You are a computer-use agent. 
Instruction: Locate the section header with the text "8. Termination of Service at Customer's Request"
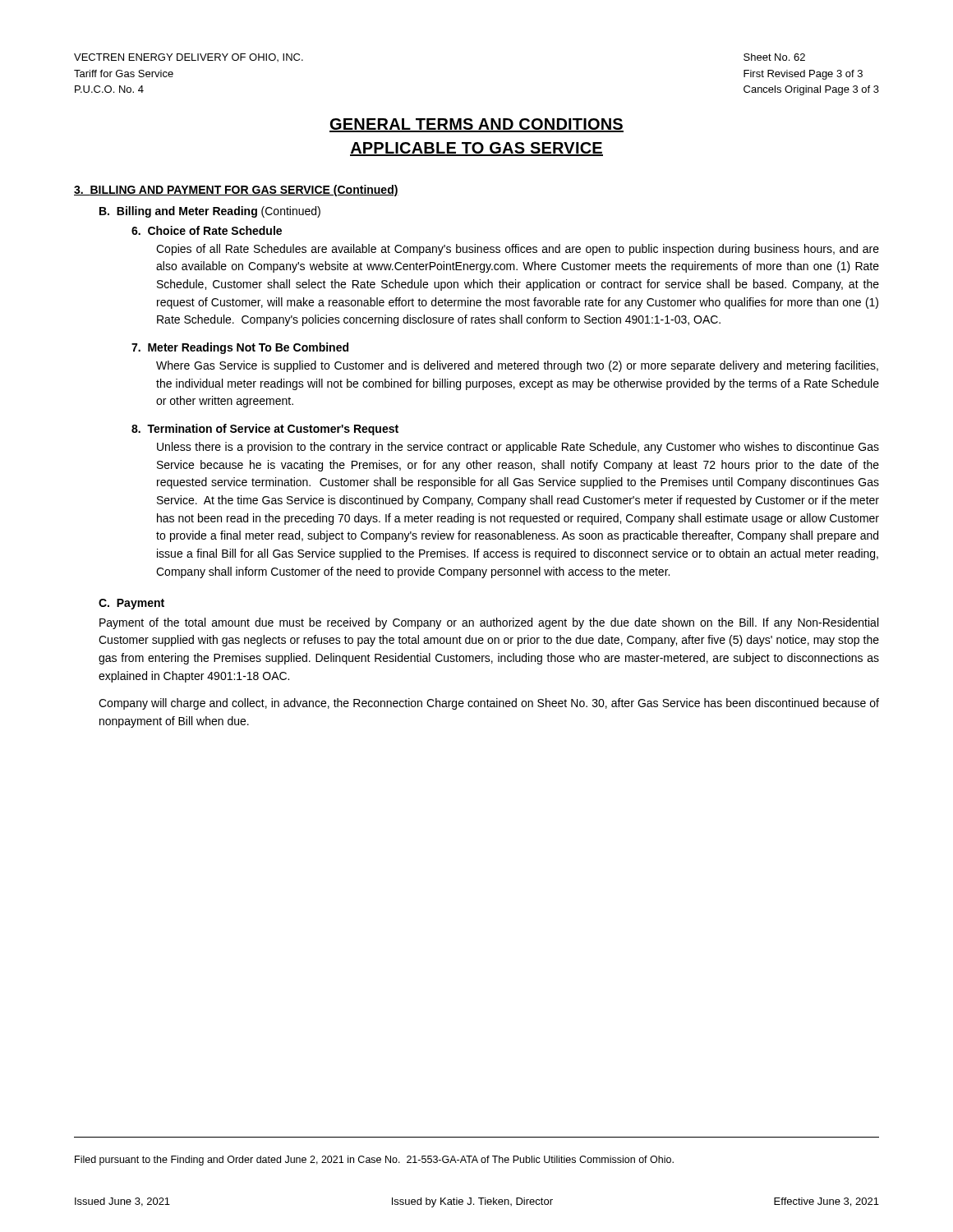pyautogui.click(x=265, y=430)
